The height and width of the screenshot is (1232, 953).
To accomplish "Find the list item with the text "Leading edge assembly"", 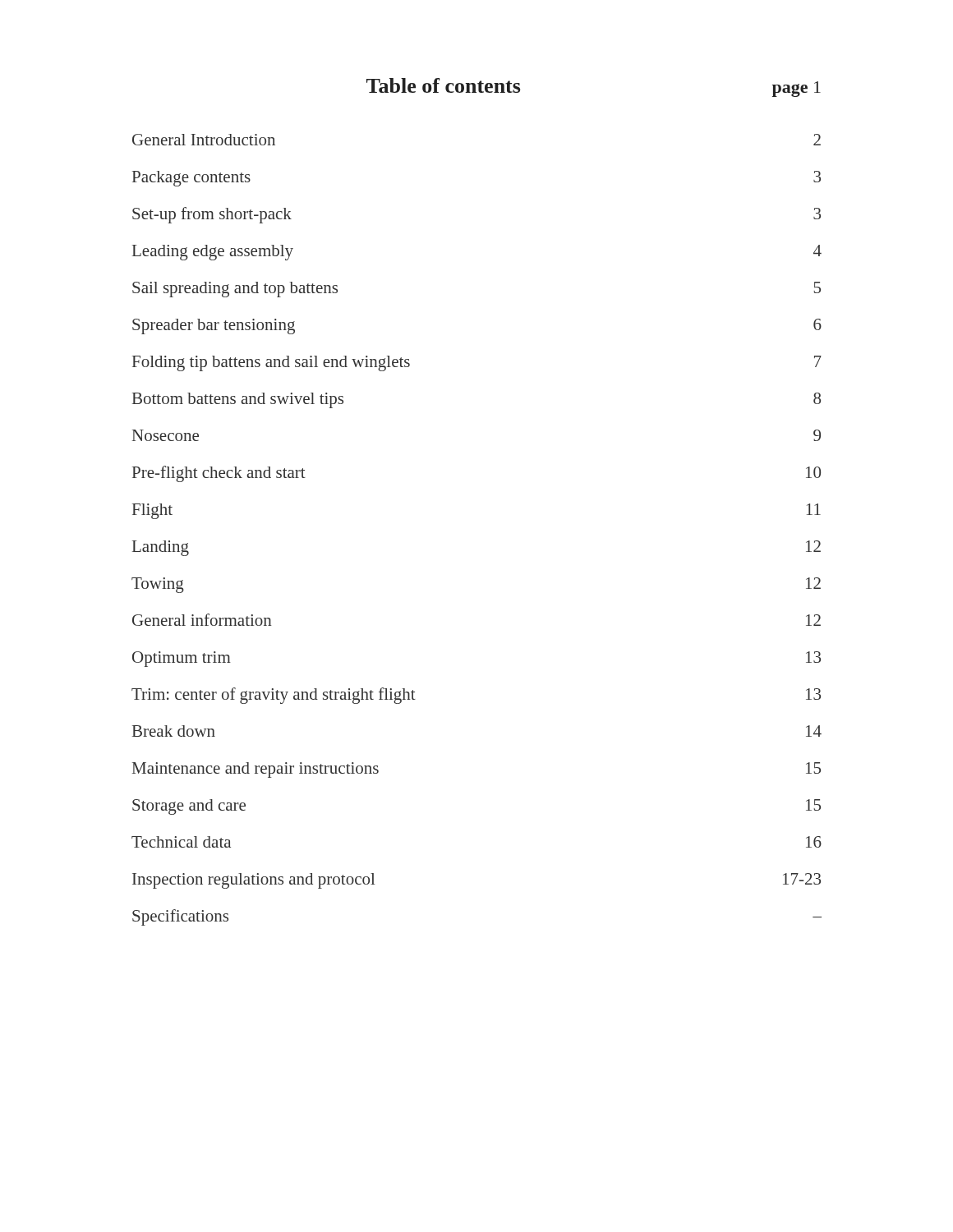I will pos(207,253).
